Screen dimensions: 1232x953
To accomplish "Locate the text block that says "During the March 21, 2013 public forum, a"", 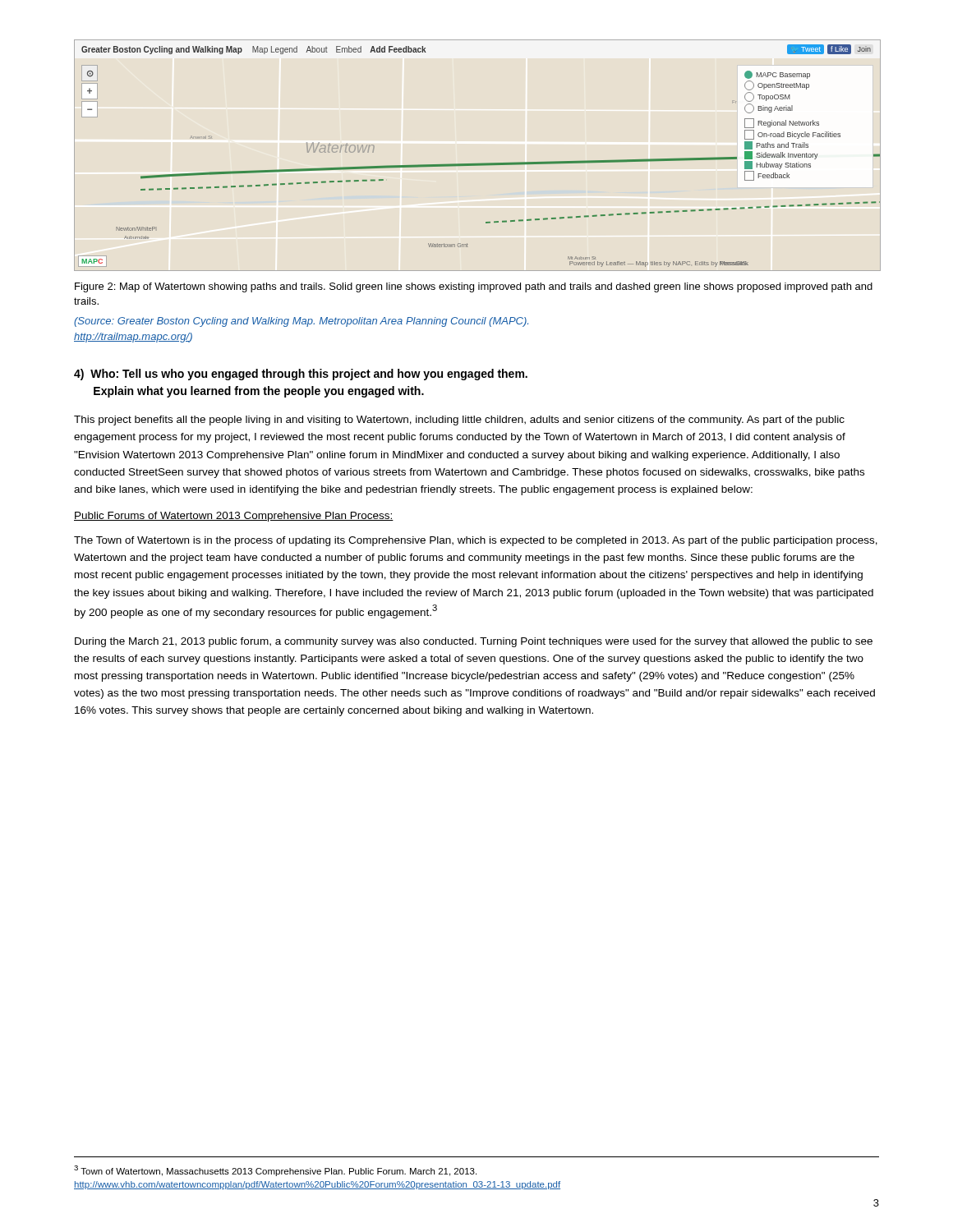I will coord(475,675).
